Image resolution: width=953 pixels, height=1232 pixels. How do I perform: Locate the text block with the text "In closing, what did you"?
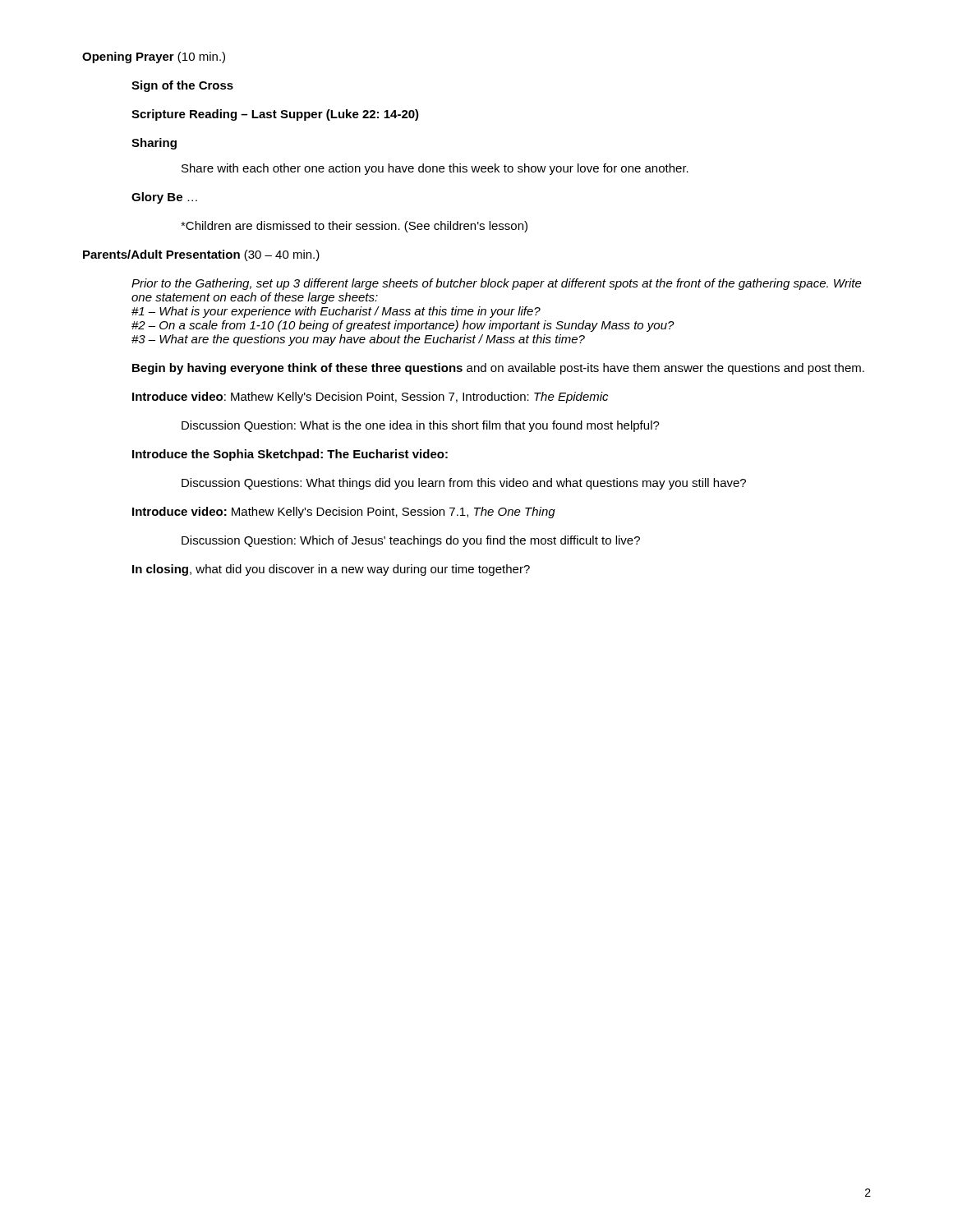click(331, 569)
